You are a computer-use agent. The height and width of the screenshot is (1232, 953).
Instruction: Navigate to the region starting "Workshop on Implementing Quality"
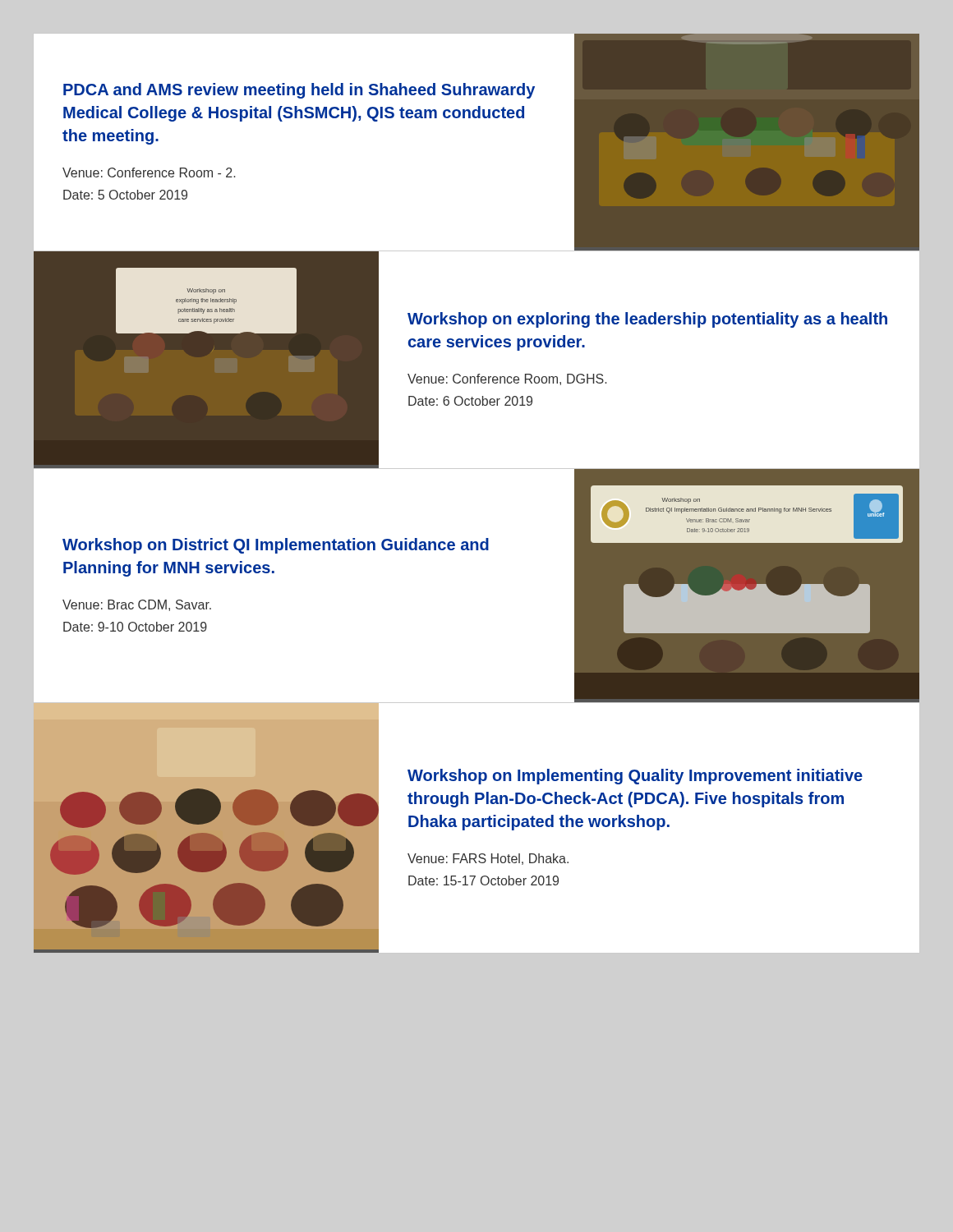[x=635, y=798]
